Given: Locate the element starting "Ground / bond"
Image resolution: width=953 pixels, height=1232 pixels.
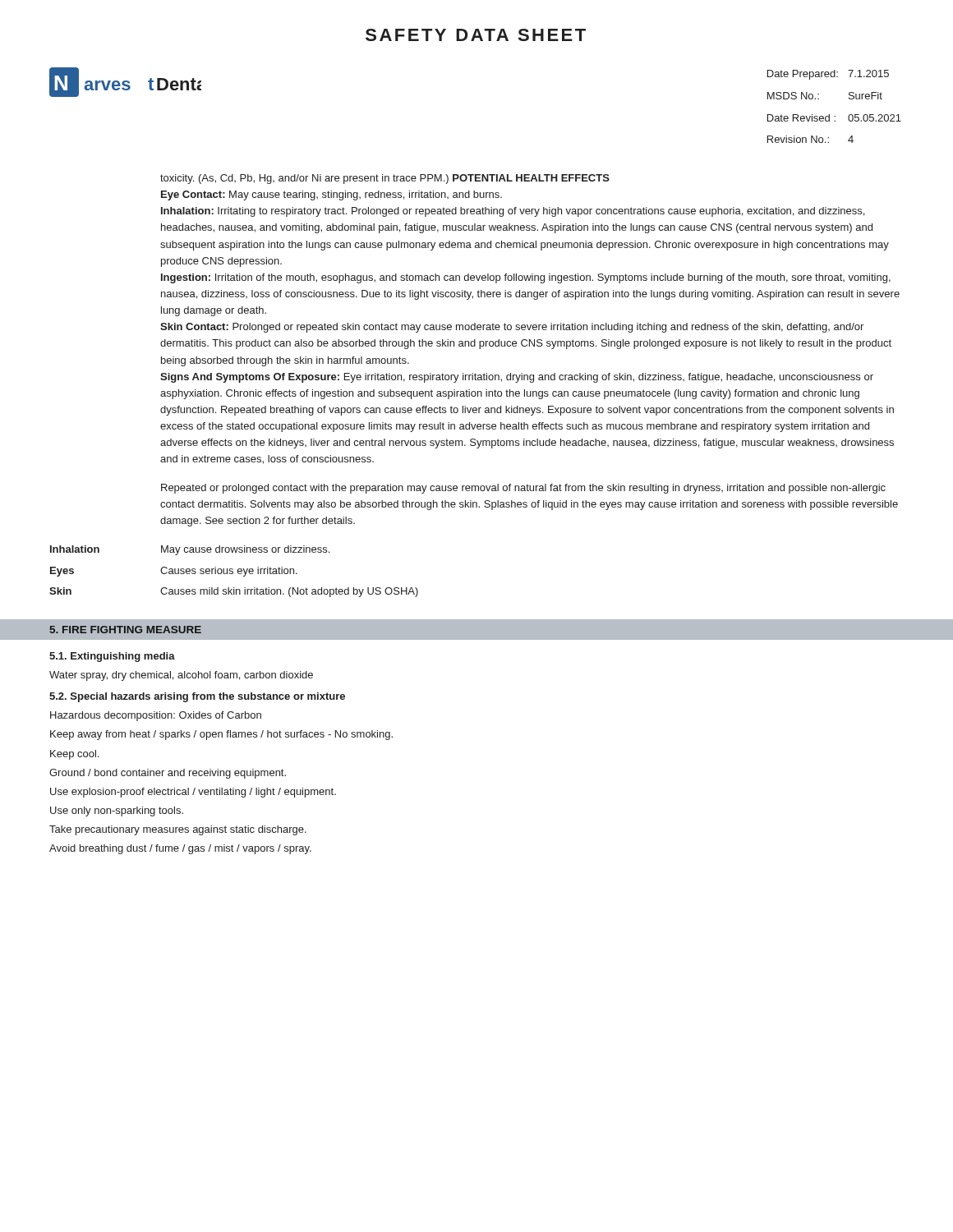Looking at the screenshot, I should (168, 772).
